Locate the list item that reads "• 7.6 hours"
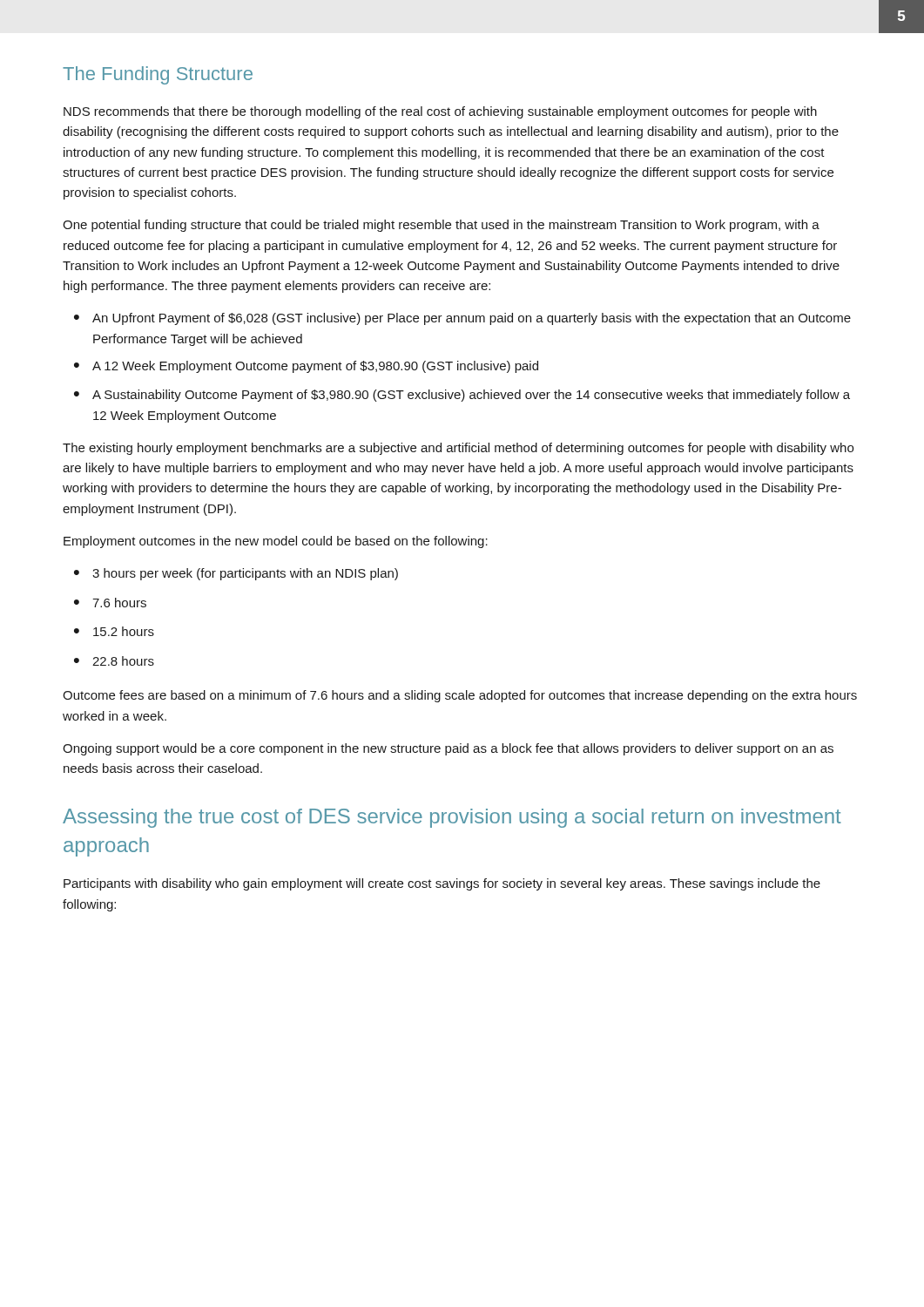Viewport: 924px width, 1307px height. click(x=110, y=603)
